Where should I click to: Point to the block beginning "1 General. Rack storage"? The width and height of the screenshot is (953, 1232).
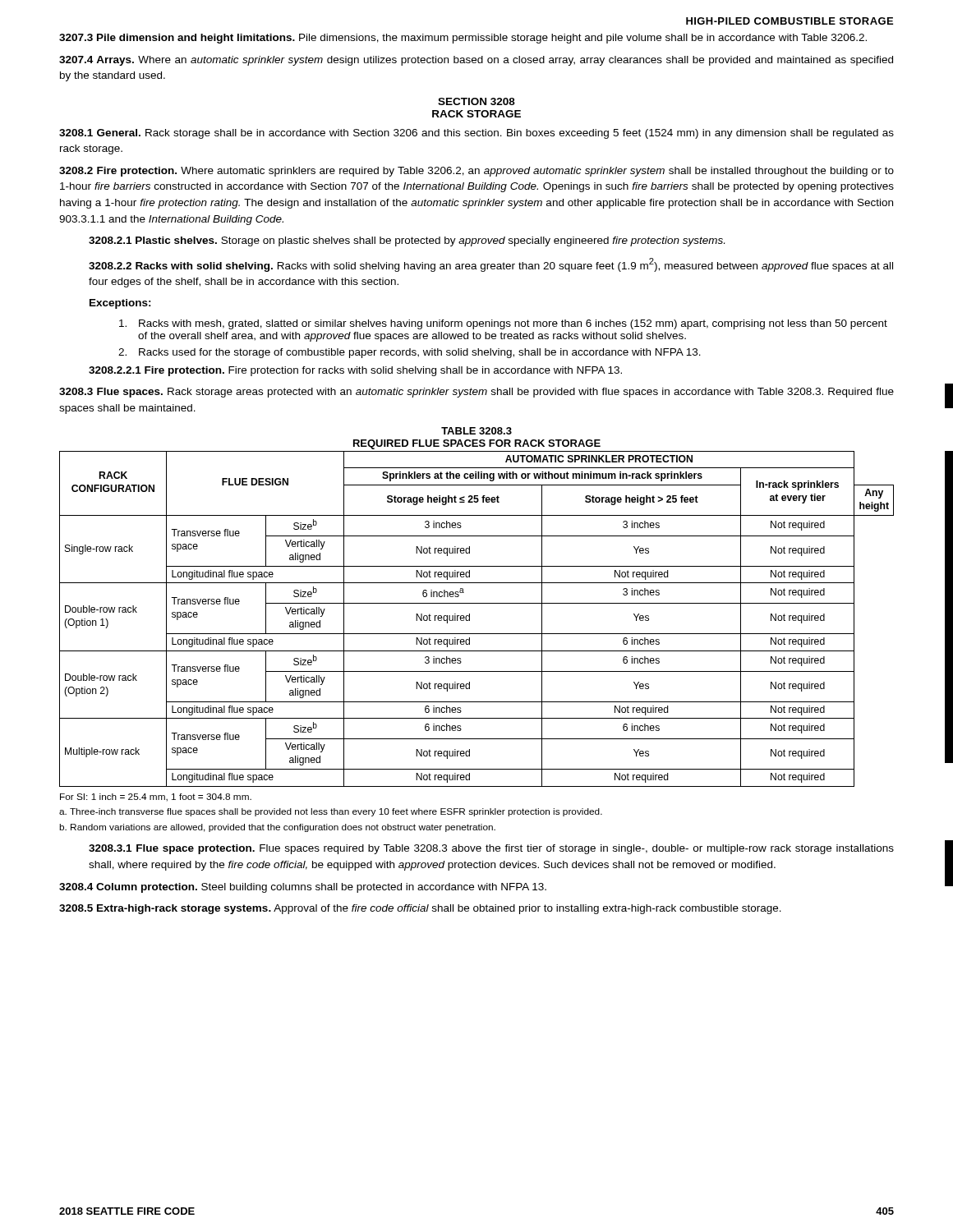[x=476, y=141]
